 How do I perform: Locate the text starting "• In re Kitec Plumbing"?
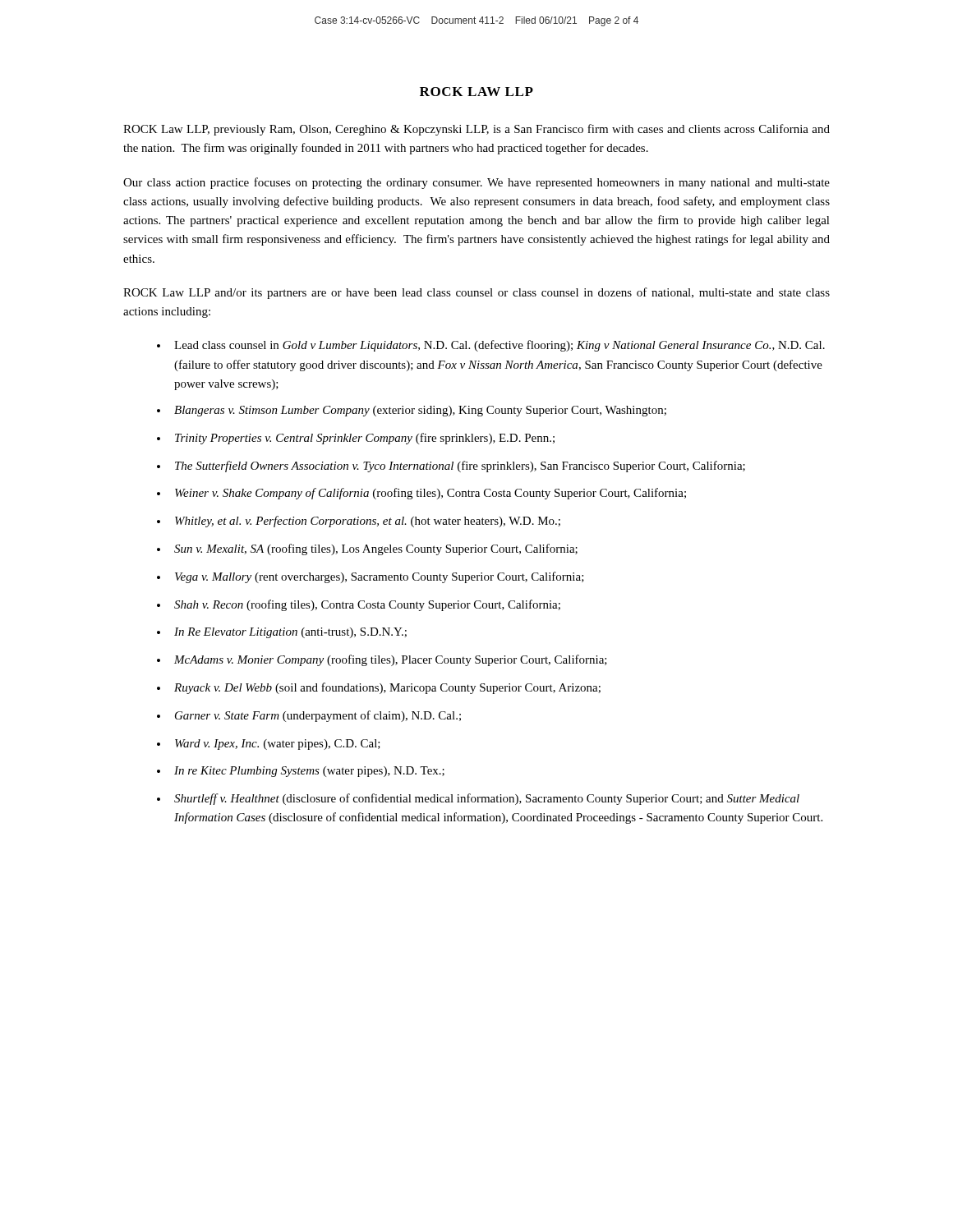coord(301,772)
